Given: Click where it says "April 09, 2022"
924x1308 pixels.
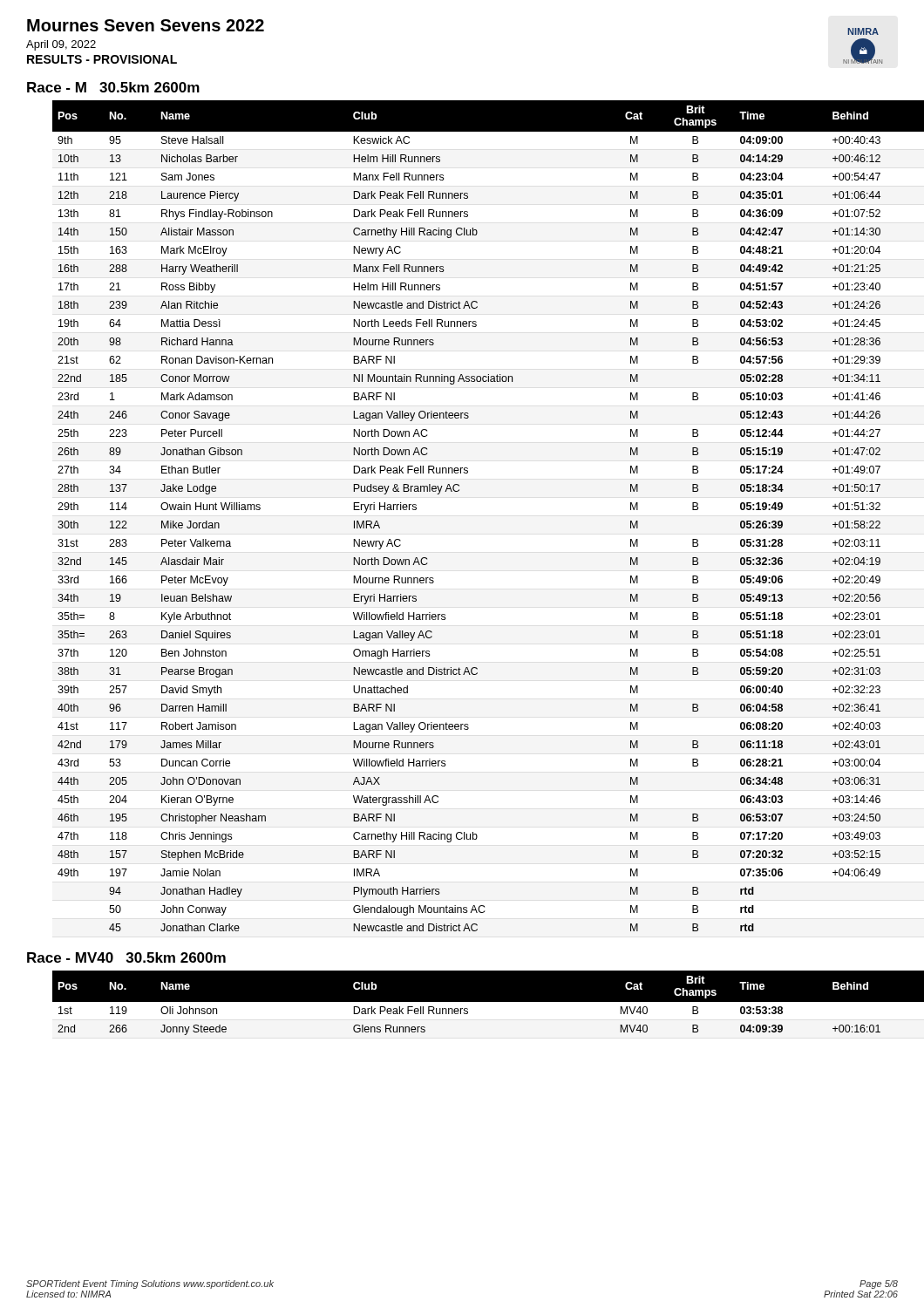Looking at the screenshot, I should point(61,44).
